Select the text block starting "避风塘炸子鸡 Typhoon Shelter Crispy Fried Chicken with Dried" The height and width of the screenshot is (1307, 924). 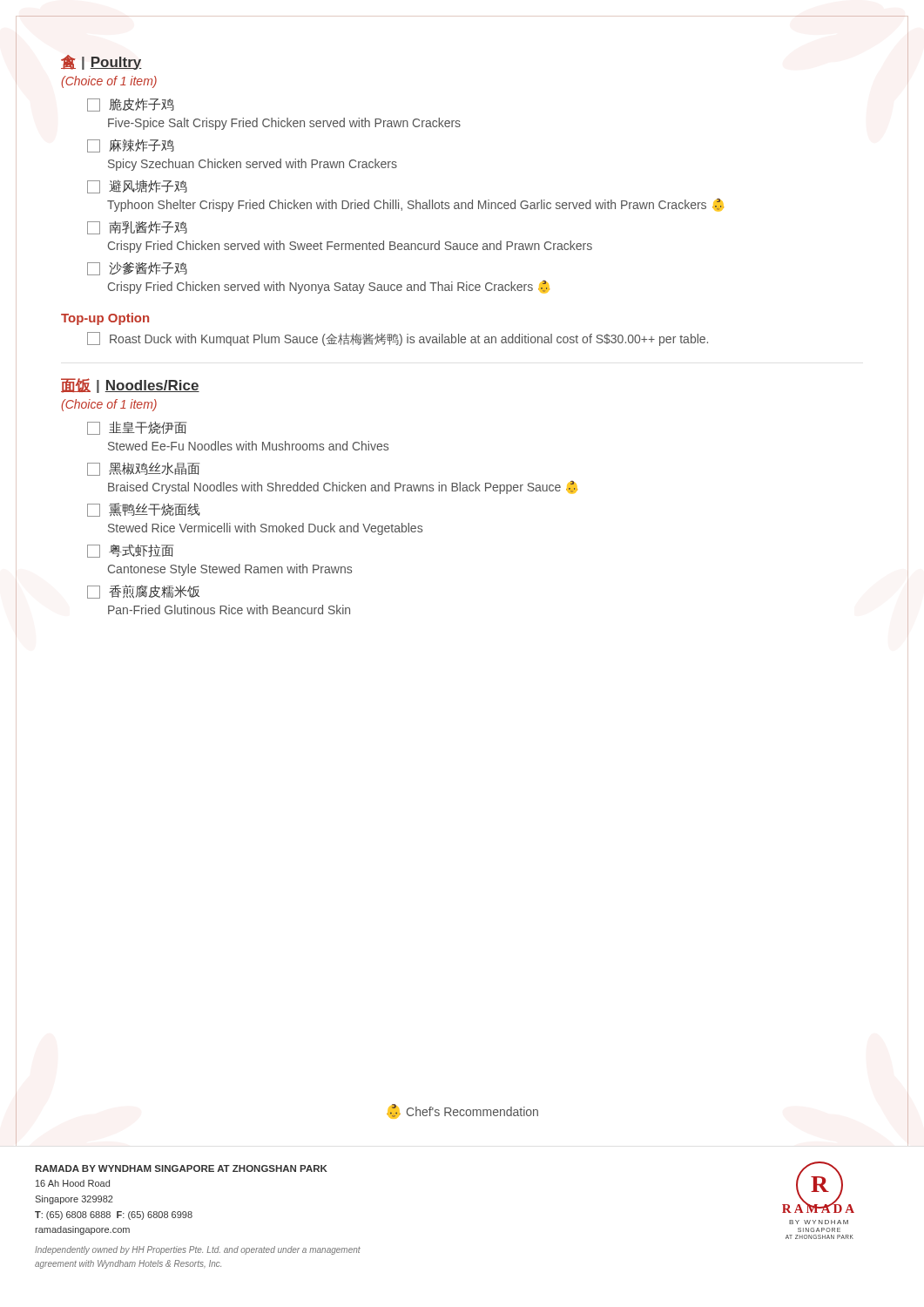475,197
